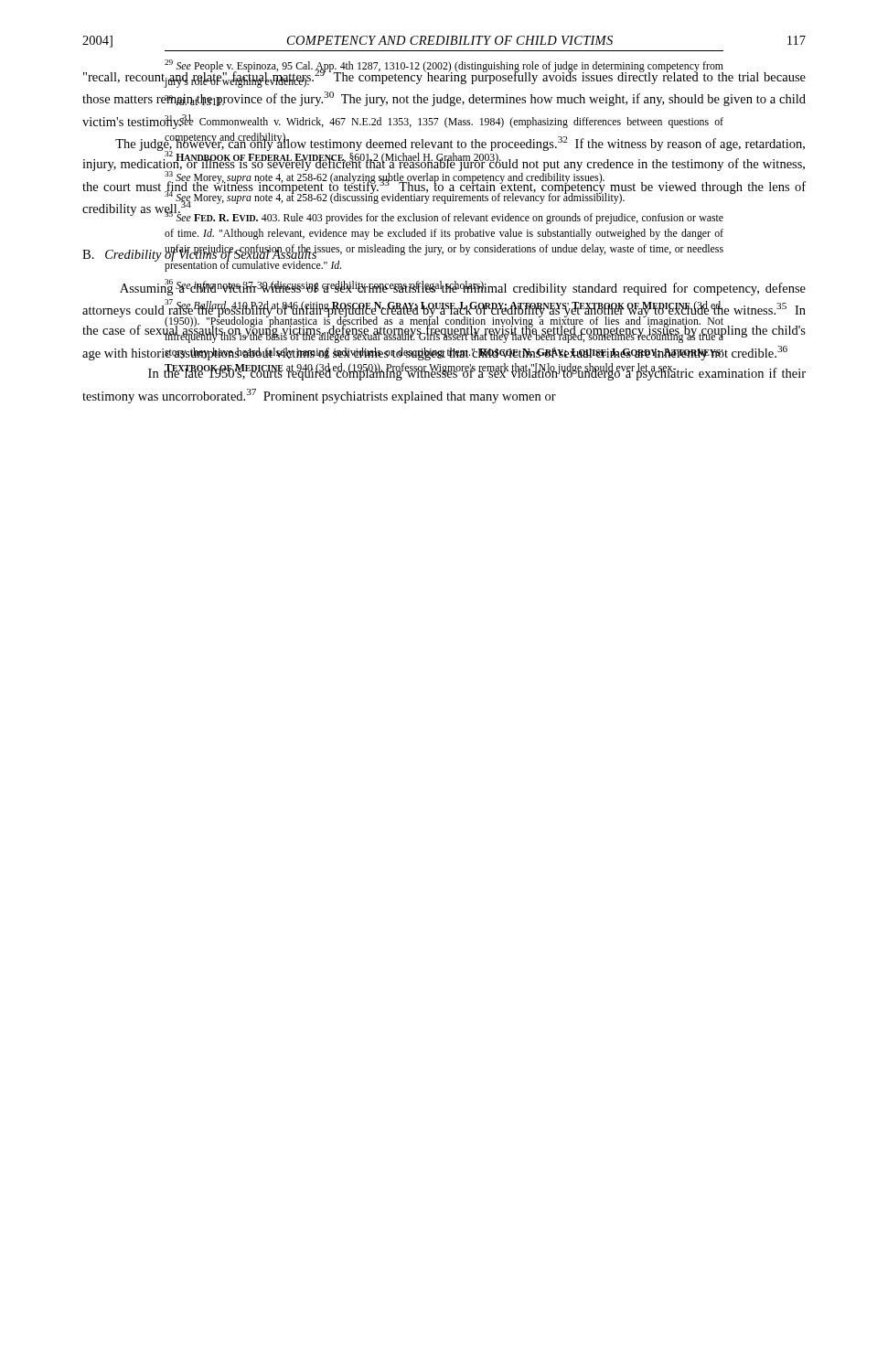Screen dimensions: 1372x888
Task: Find the footnote that reads "34 See Morey, supra note 4, at 258-62"
Action: point(395,197)
